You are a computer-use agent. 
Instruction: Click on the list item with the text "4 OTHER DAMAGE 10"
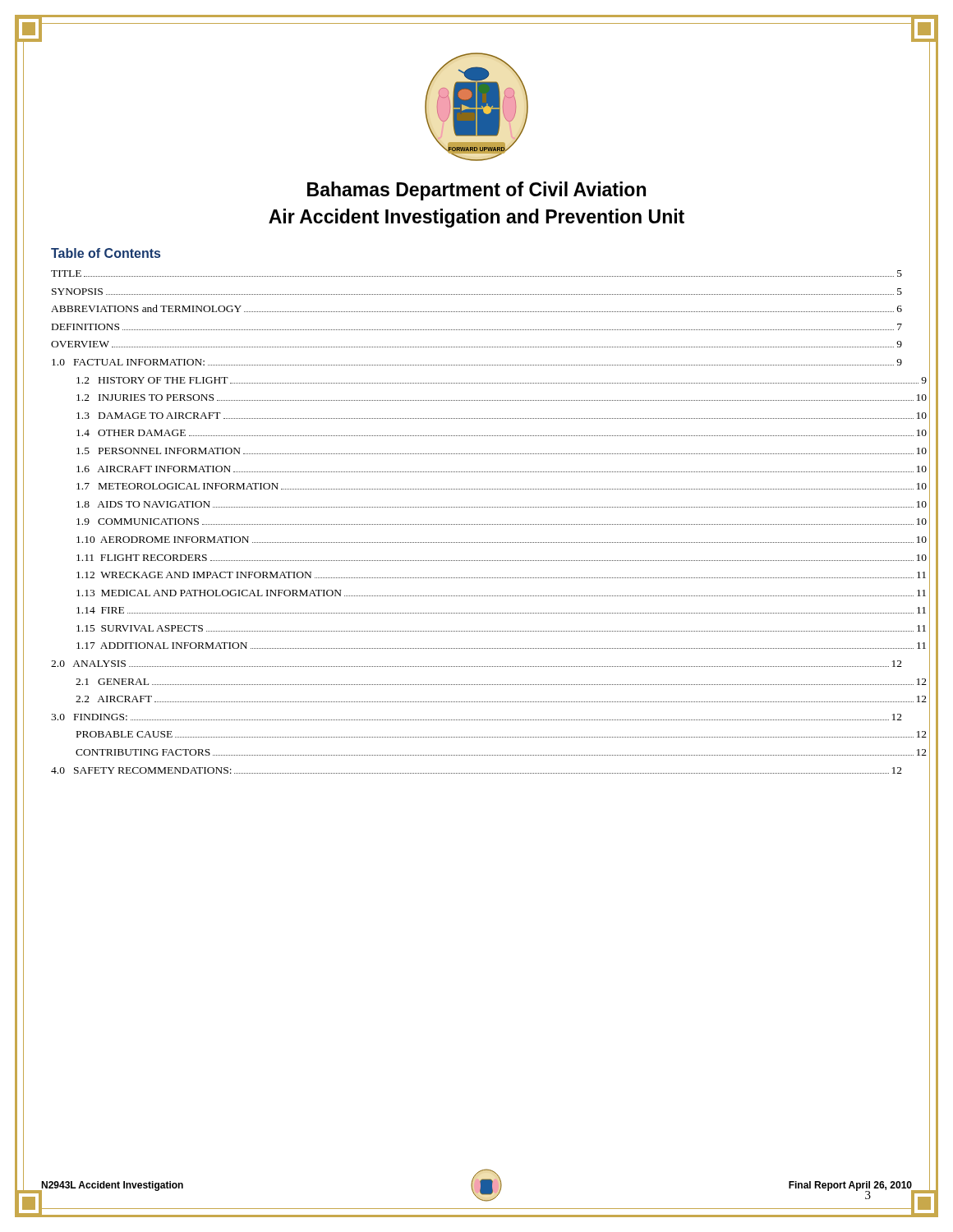pyautogui.click(x=501, y=433)
